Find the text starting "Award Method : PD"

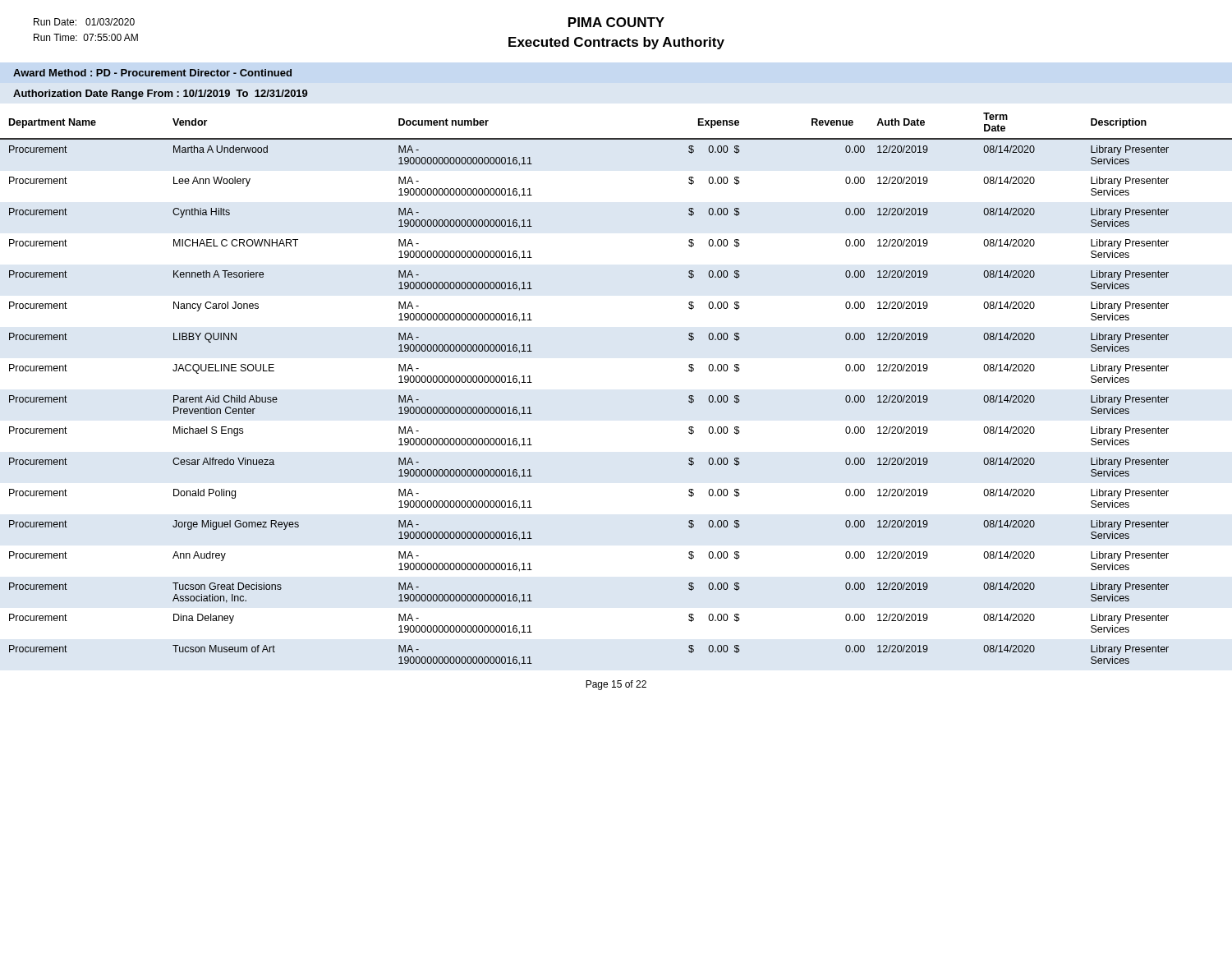pos(153,72)
